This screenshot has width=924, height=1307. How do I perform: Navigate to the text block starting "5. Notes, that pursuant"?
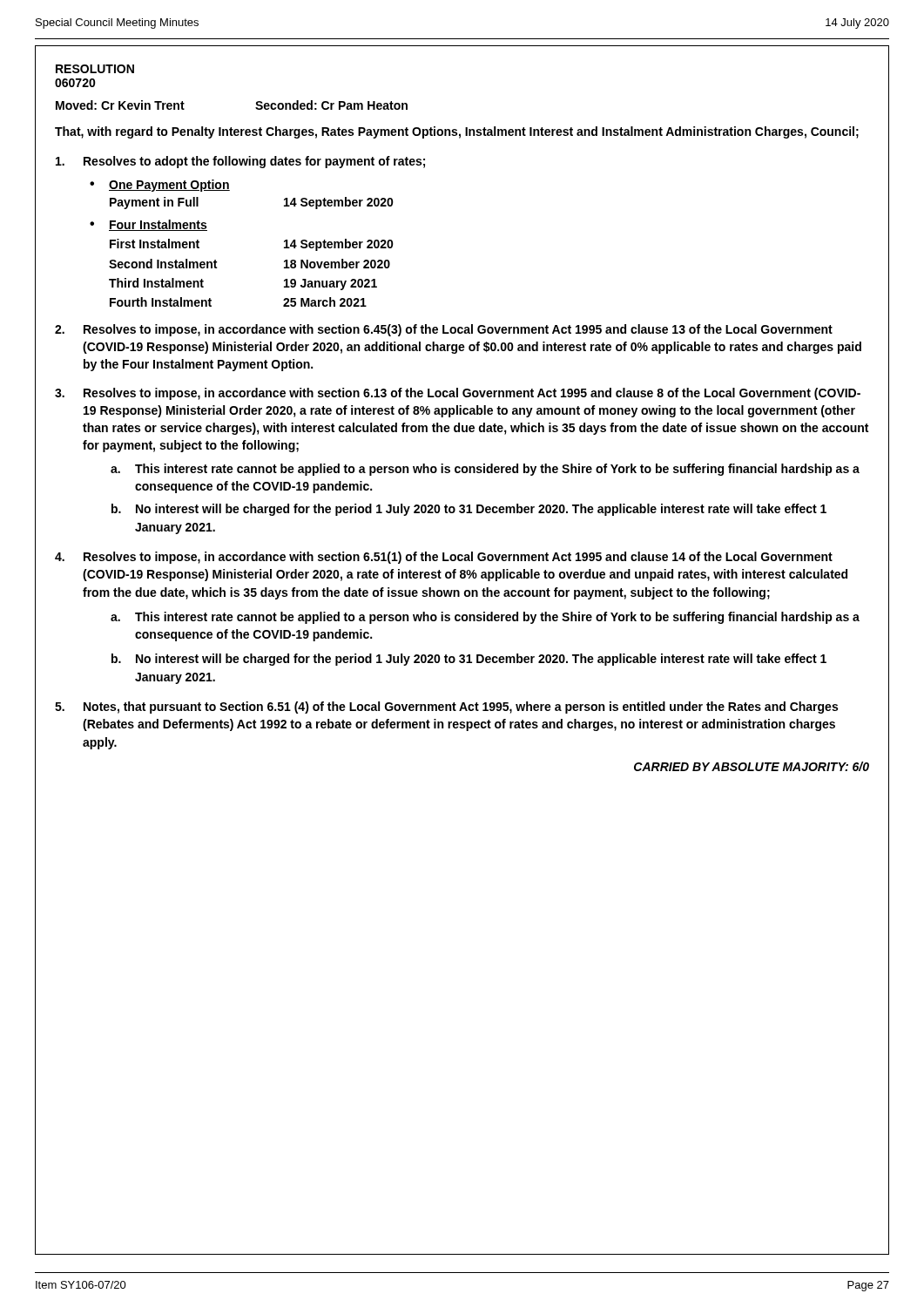click(462, 724)
